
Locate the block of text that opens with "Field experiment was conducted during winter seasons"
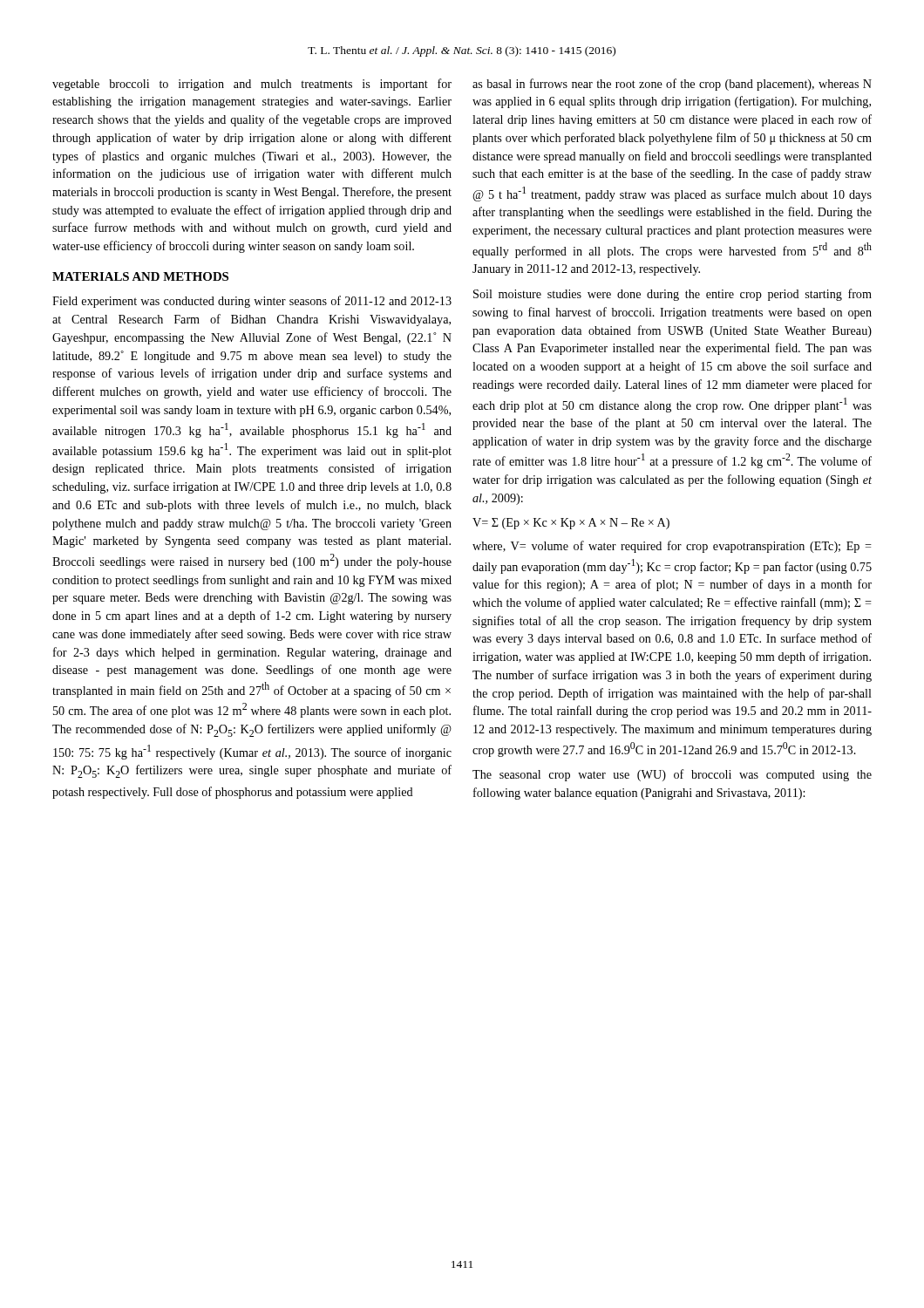click(252, 547)
